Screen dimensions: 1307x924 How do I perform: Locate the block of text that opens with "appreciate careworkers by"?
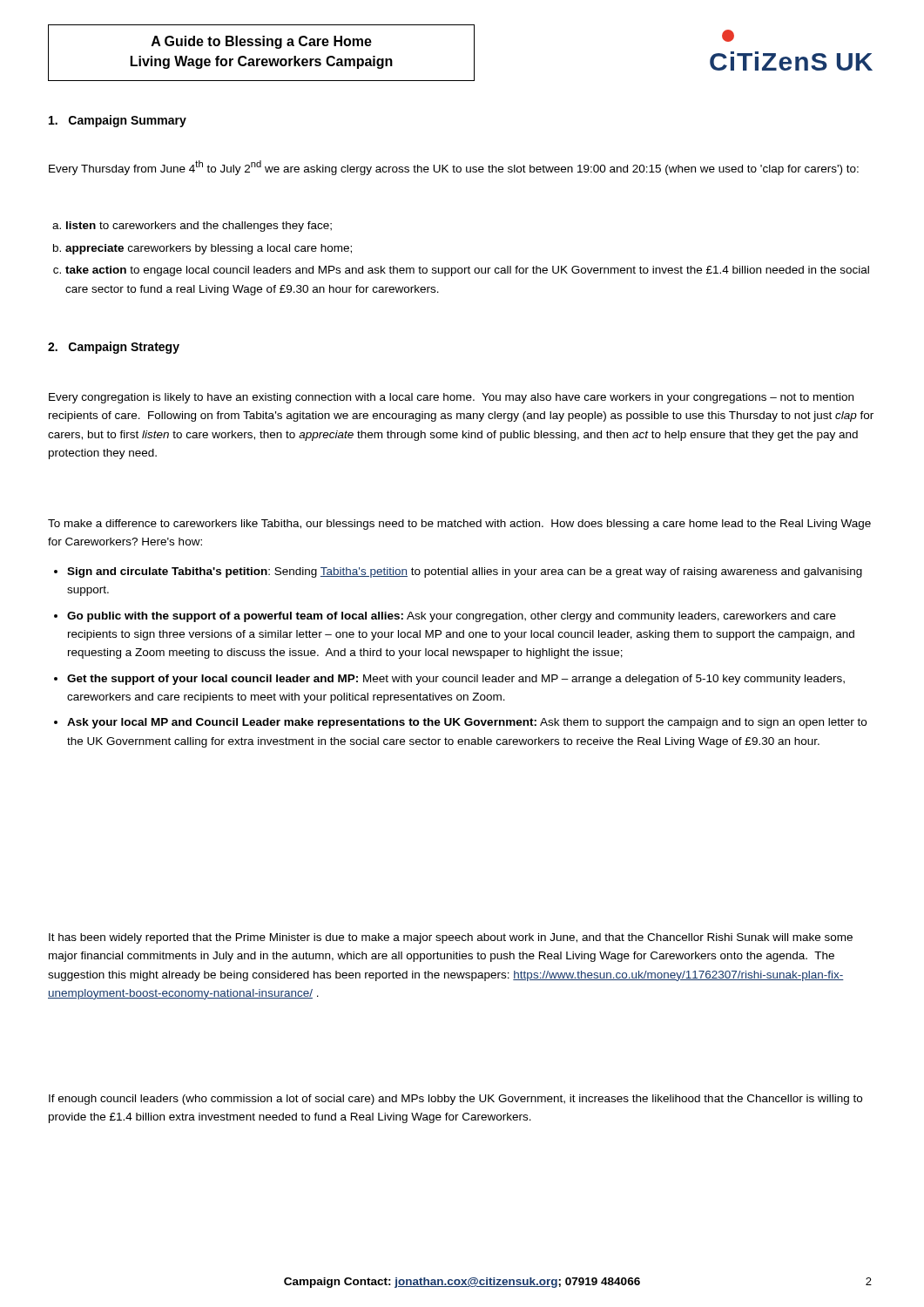coord(209,248)
